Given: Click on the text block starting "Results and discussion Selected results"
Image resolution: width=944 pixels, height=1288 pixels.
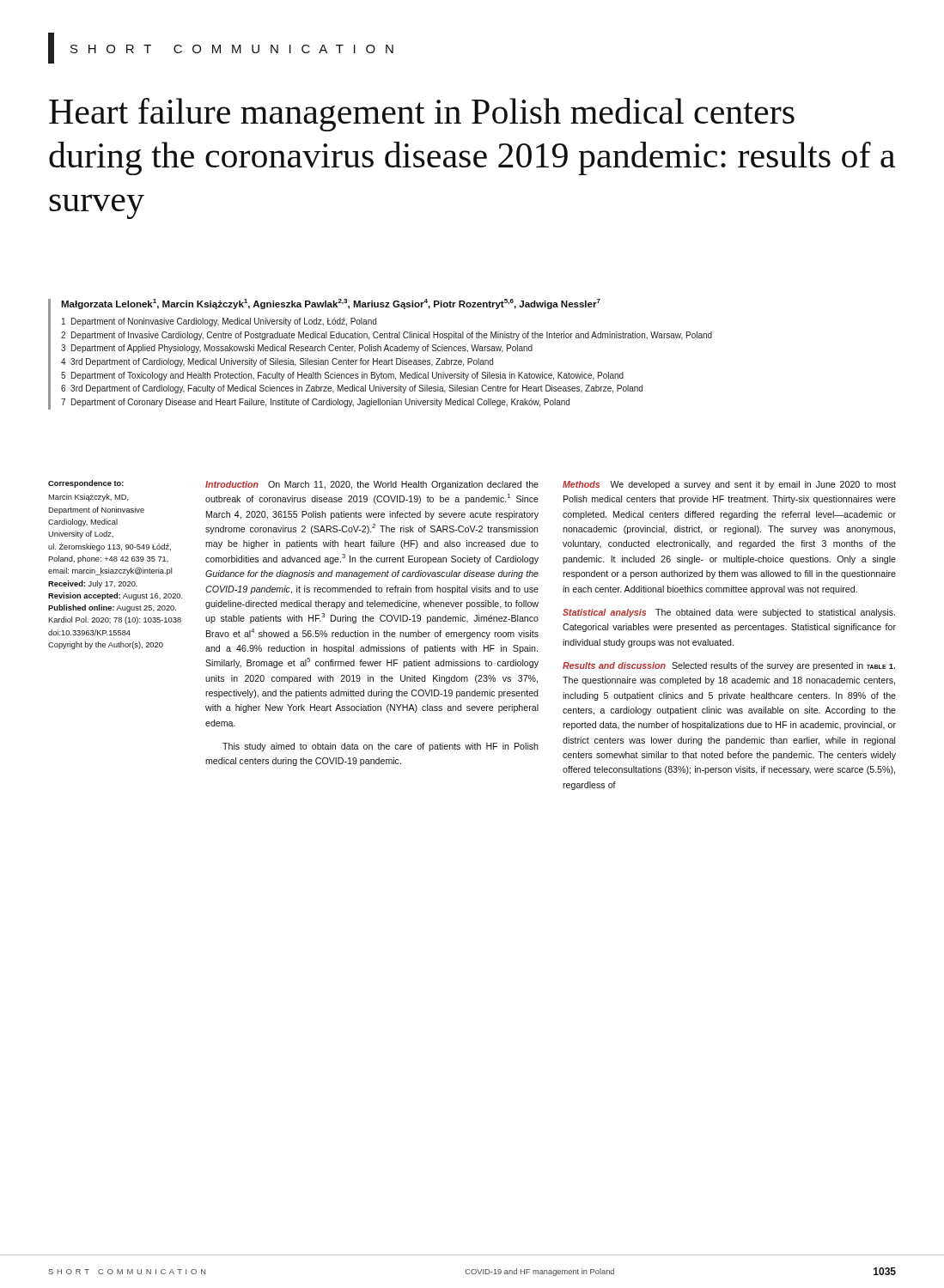Looking at the screenshot, I should (729, 725).
